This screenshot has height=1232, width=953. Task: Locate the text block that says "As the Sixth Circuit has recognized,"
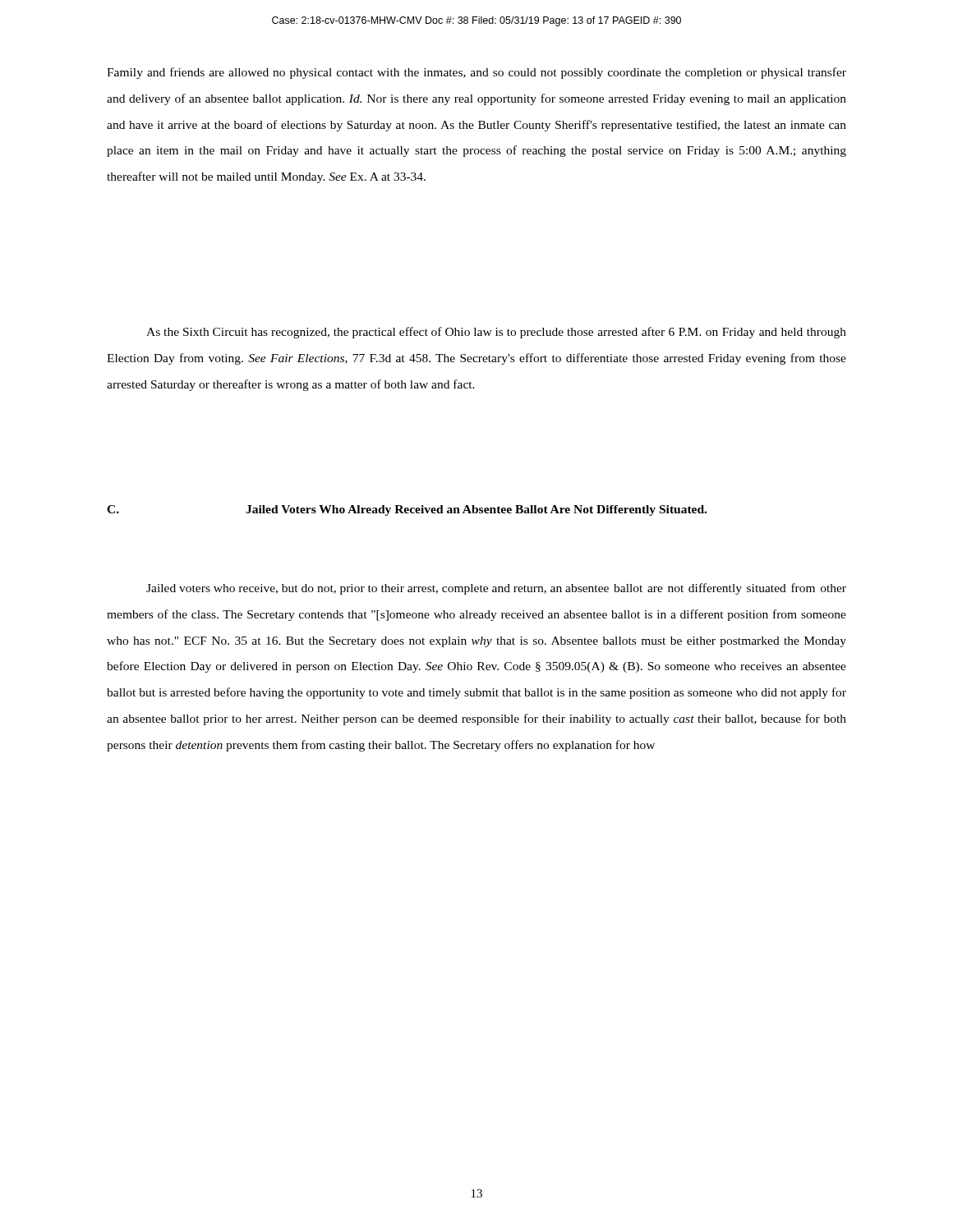point(476,355)
